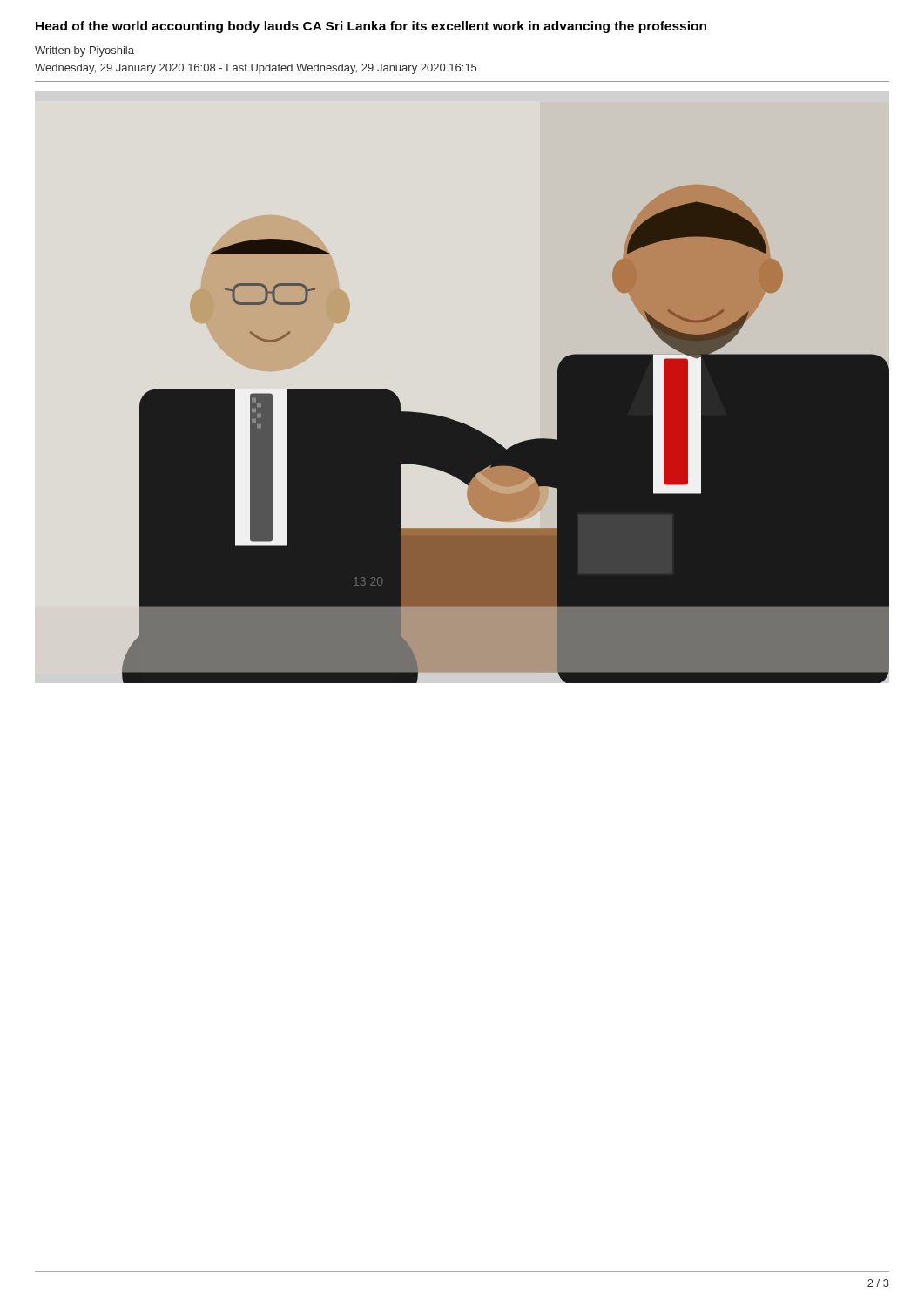Viewport: 924px width, 1307px height.
Task: Select the text starting "Written by Piyoshila Wednesday, 29"
Action: [x=256, y=59]
